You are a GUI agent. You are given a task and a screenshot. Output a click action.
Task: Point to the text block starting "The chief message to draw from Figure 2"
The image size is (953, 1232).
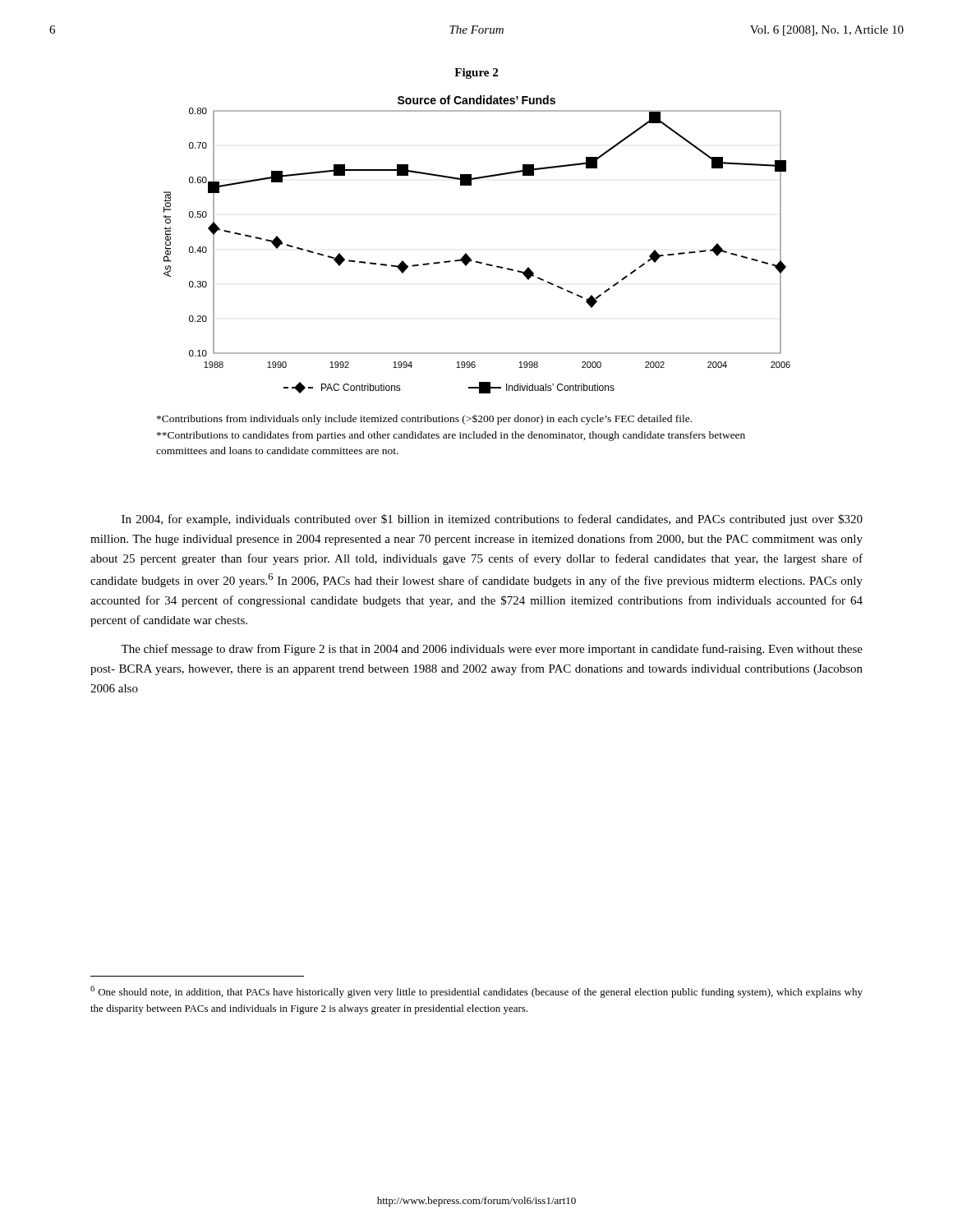click(x=476, y=668)
